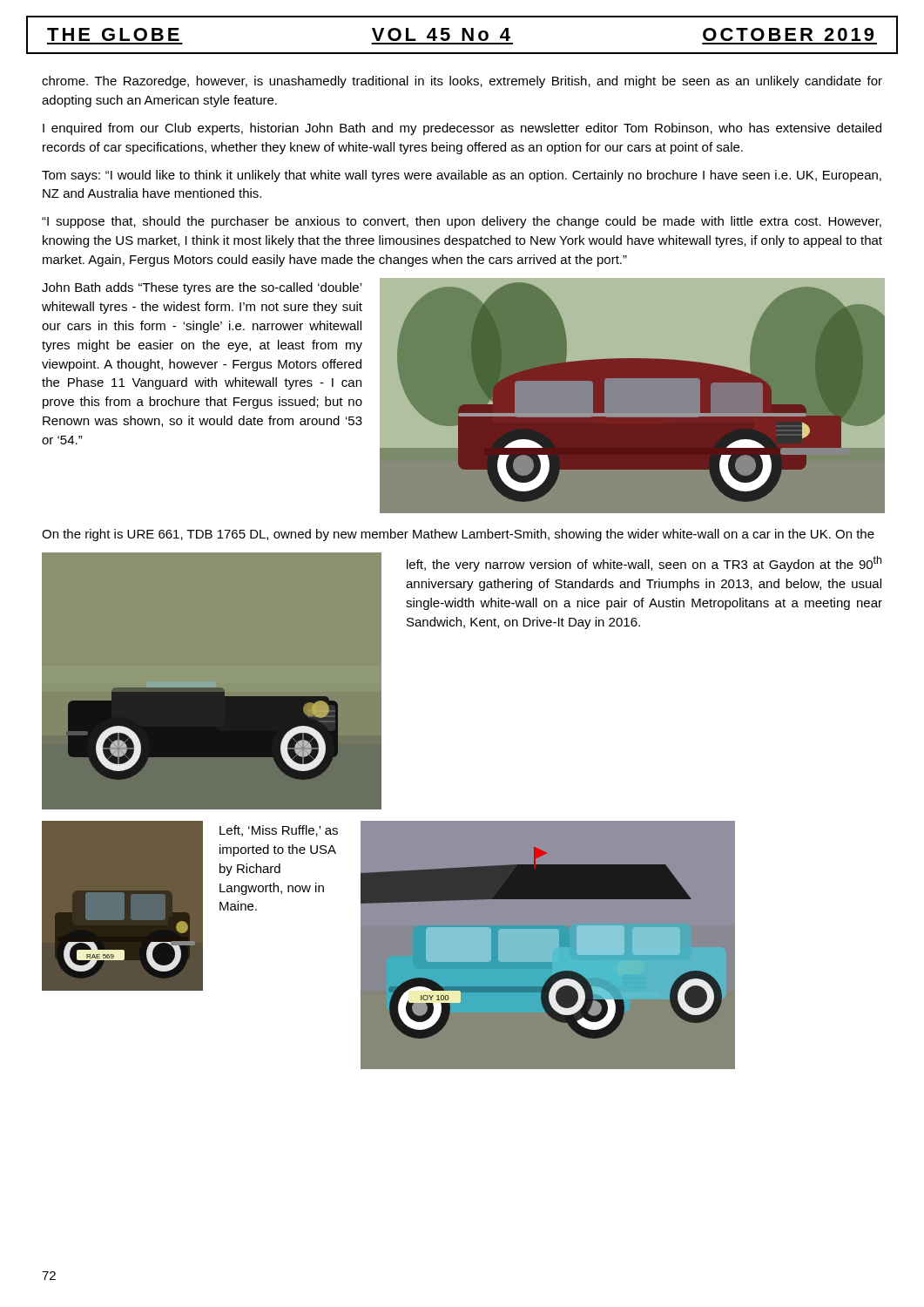Image resolution: width=924 pixels, height=1307 pixels.
Task: Find the caption on this page that starts "Left, ‘Miss Ruffle,’ as"
Action: (x=278, y=868)
